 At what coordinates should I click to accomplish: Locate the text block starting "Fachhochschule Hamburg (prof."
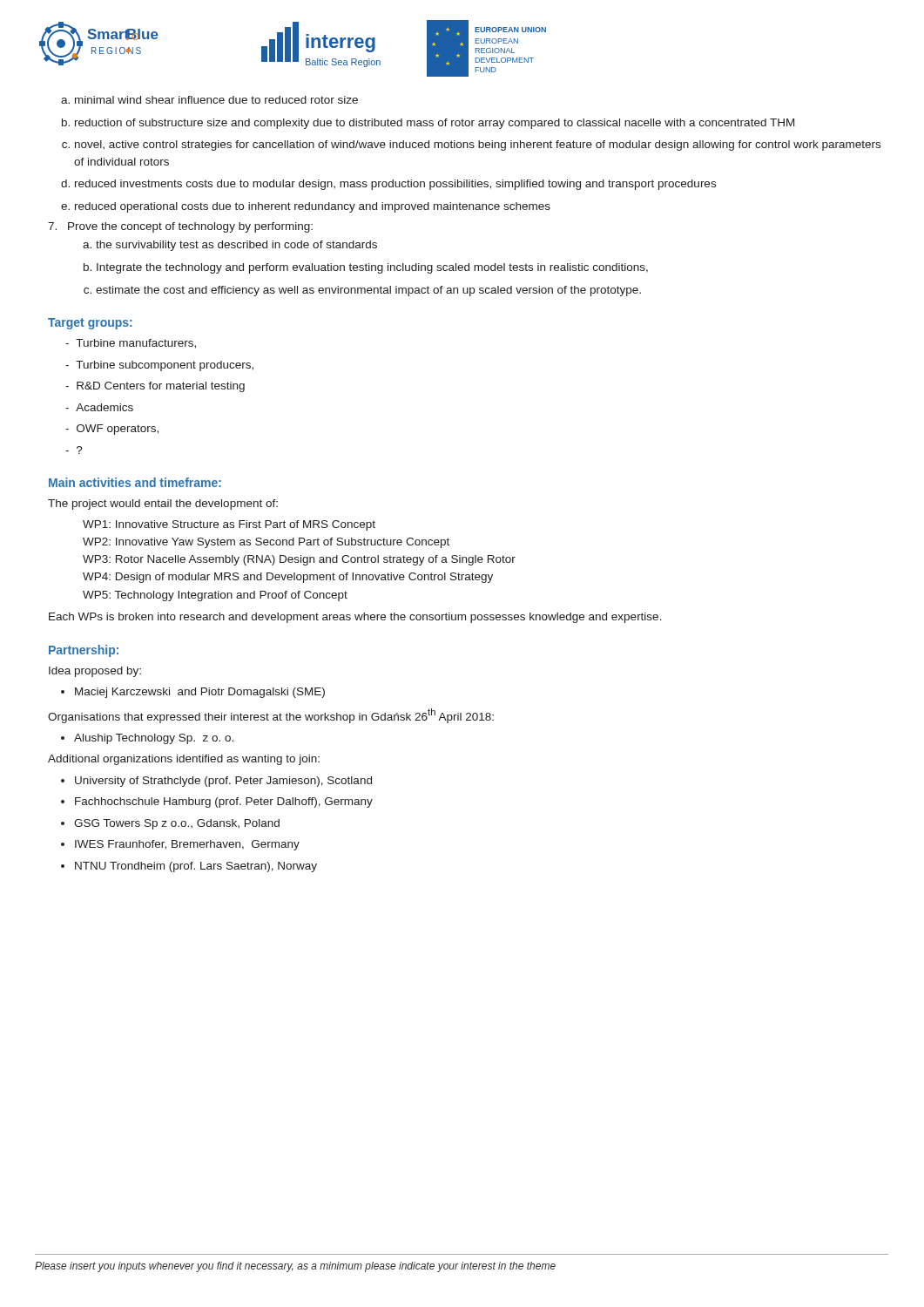[224, 802]
